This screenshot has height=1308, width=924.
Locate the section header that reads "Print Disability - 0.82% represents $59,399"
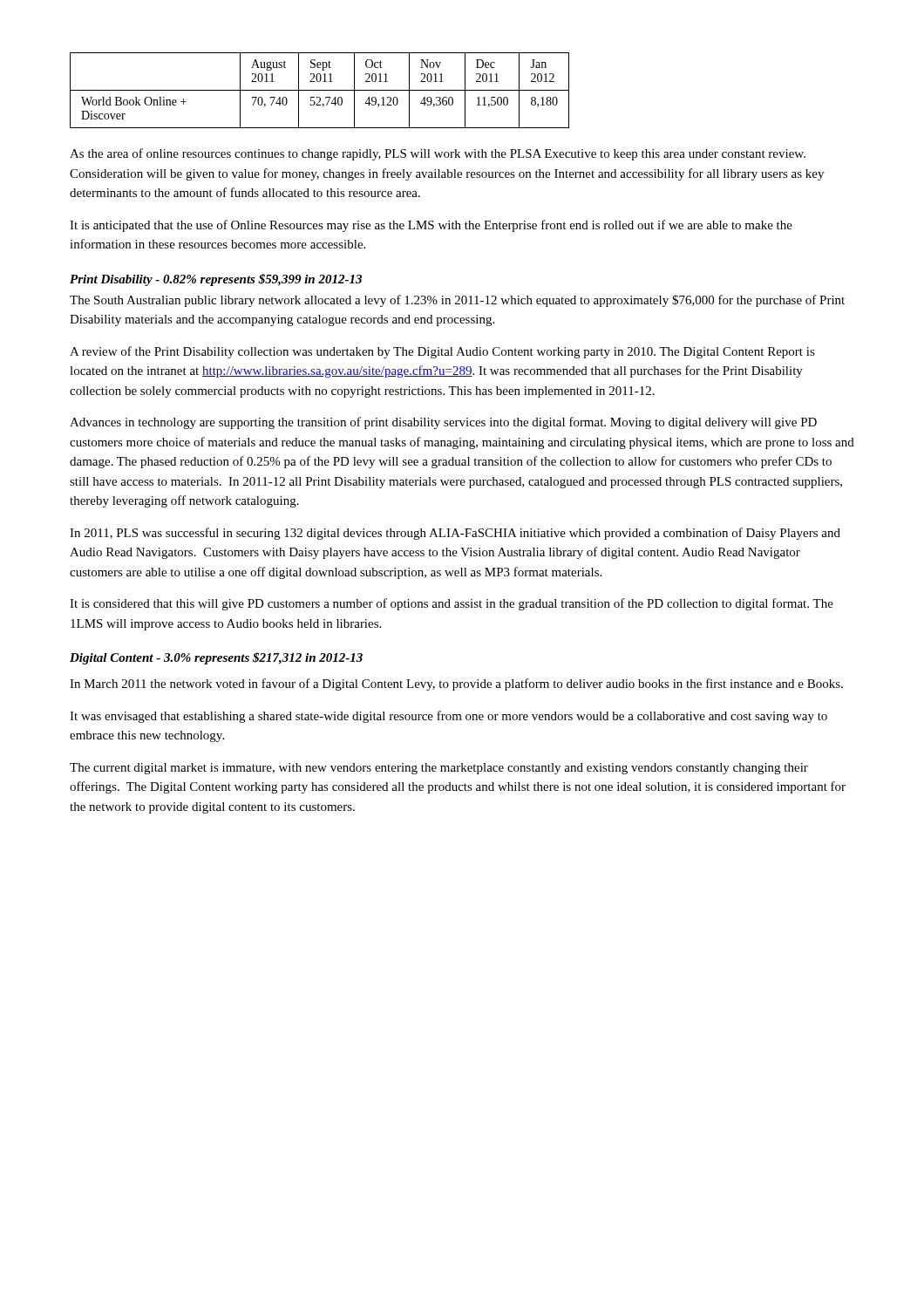tap(216, 279)
